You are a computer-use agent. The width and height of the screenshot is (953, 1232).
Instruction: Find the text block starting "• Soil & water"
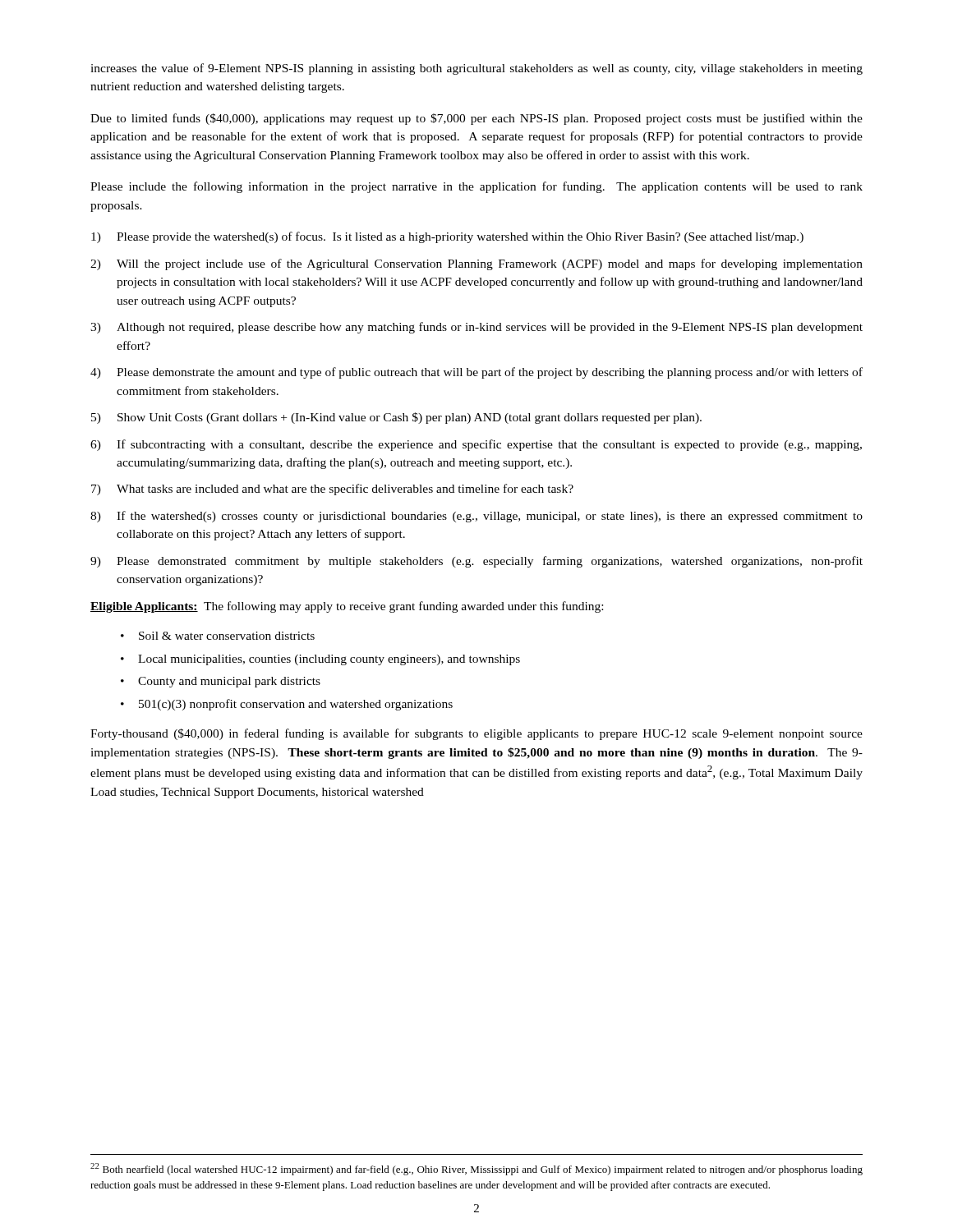217,636
